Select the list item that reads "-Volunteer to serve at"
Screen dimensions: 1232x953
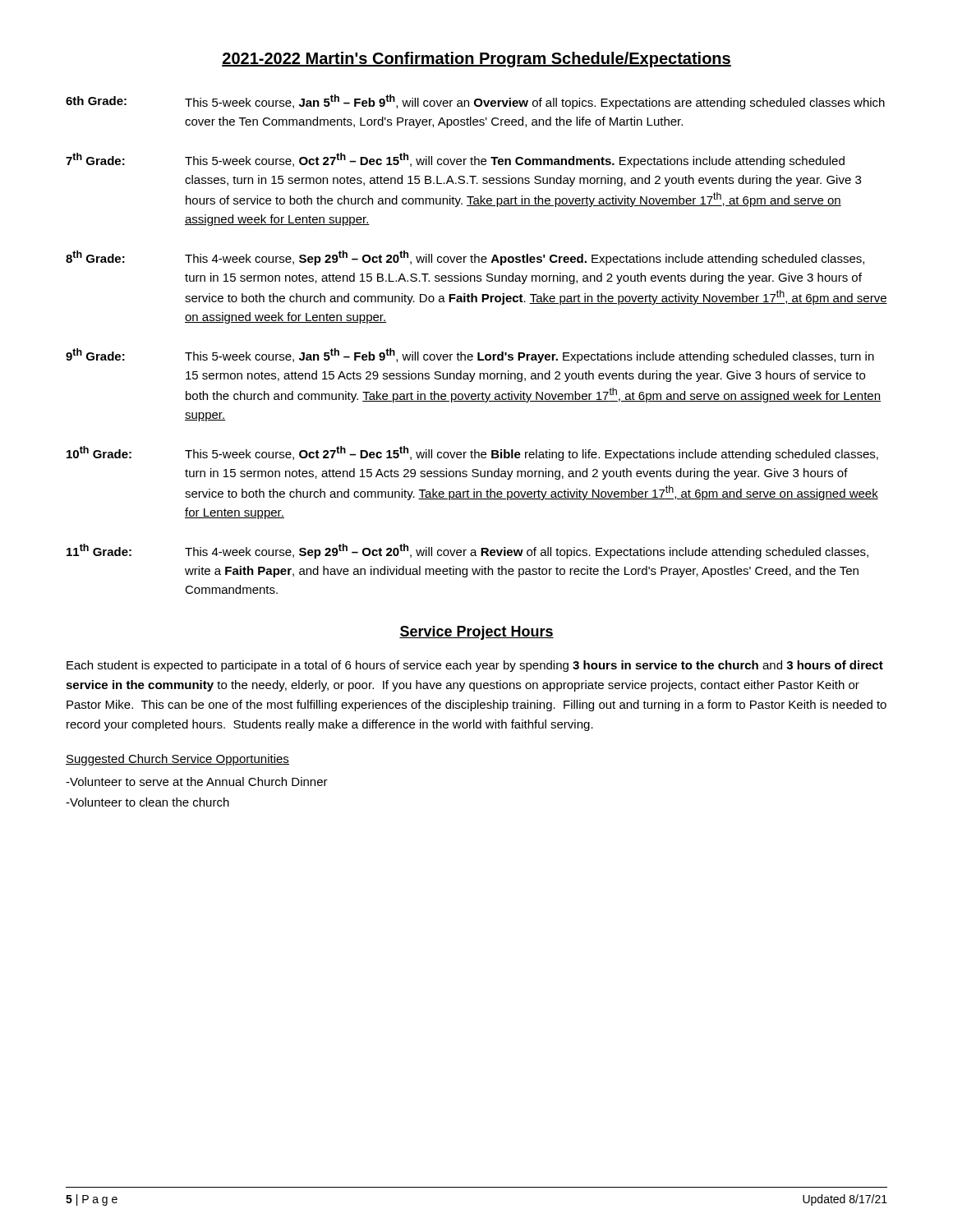pos(197,781)
